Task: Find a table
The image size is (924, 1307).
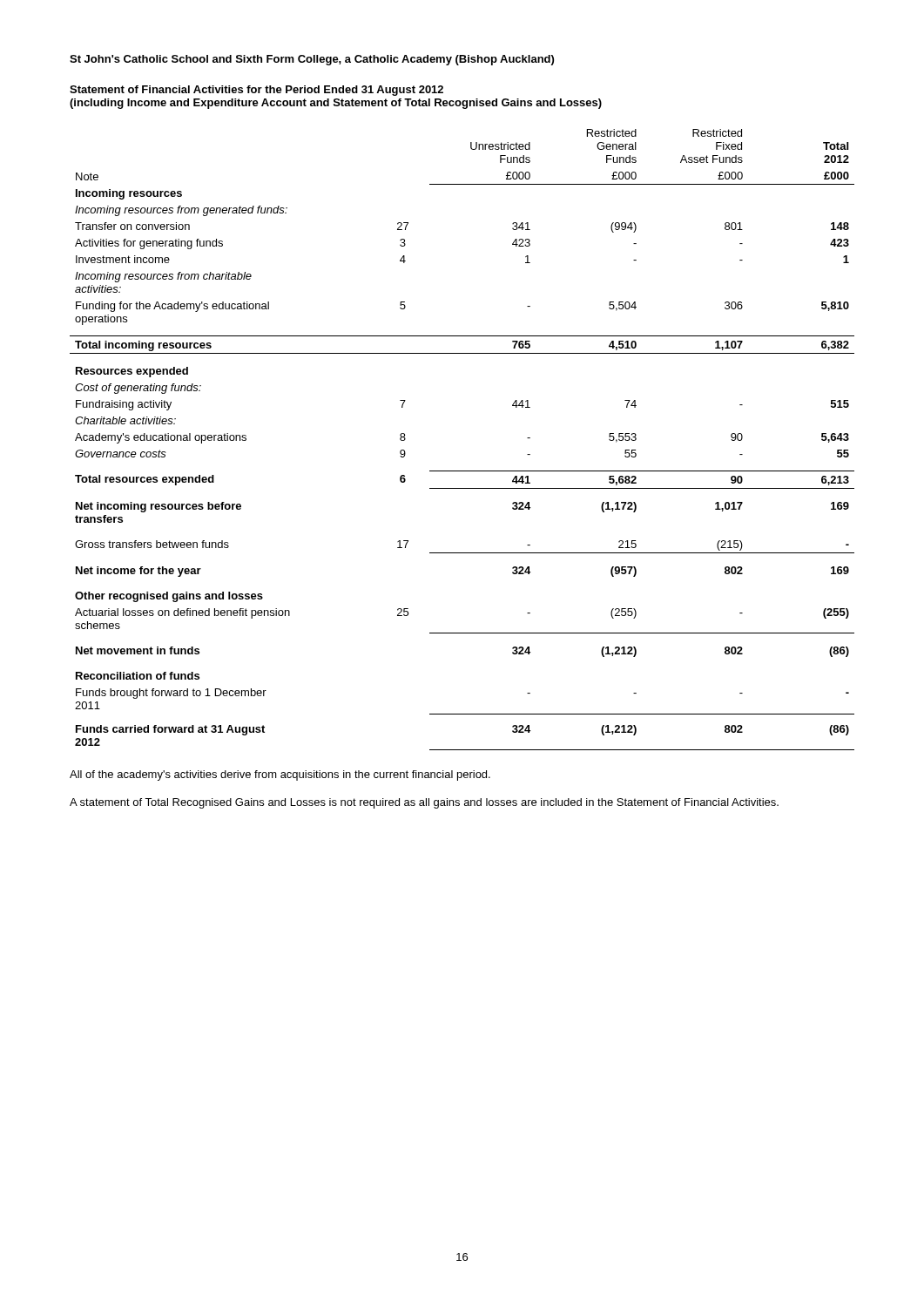Action: click(x=462, y=437)
